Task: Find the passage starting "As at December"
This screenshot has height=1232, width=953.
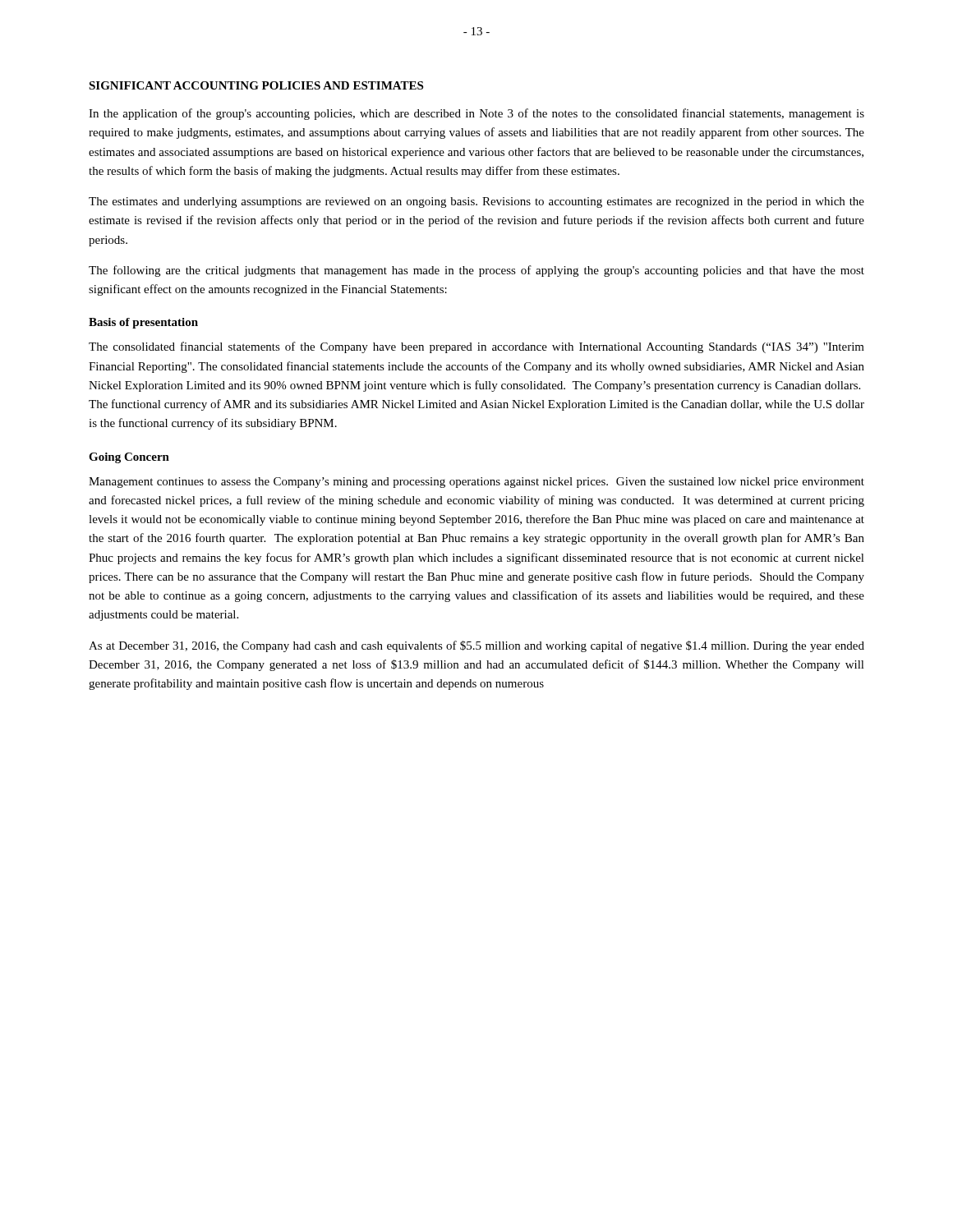Action: [x=476, y=664]
